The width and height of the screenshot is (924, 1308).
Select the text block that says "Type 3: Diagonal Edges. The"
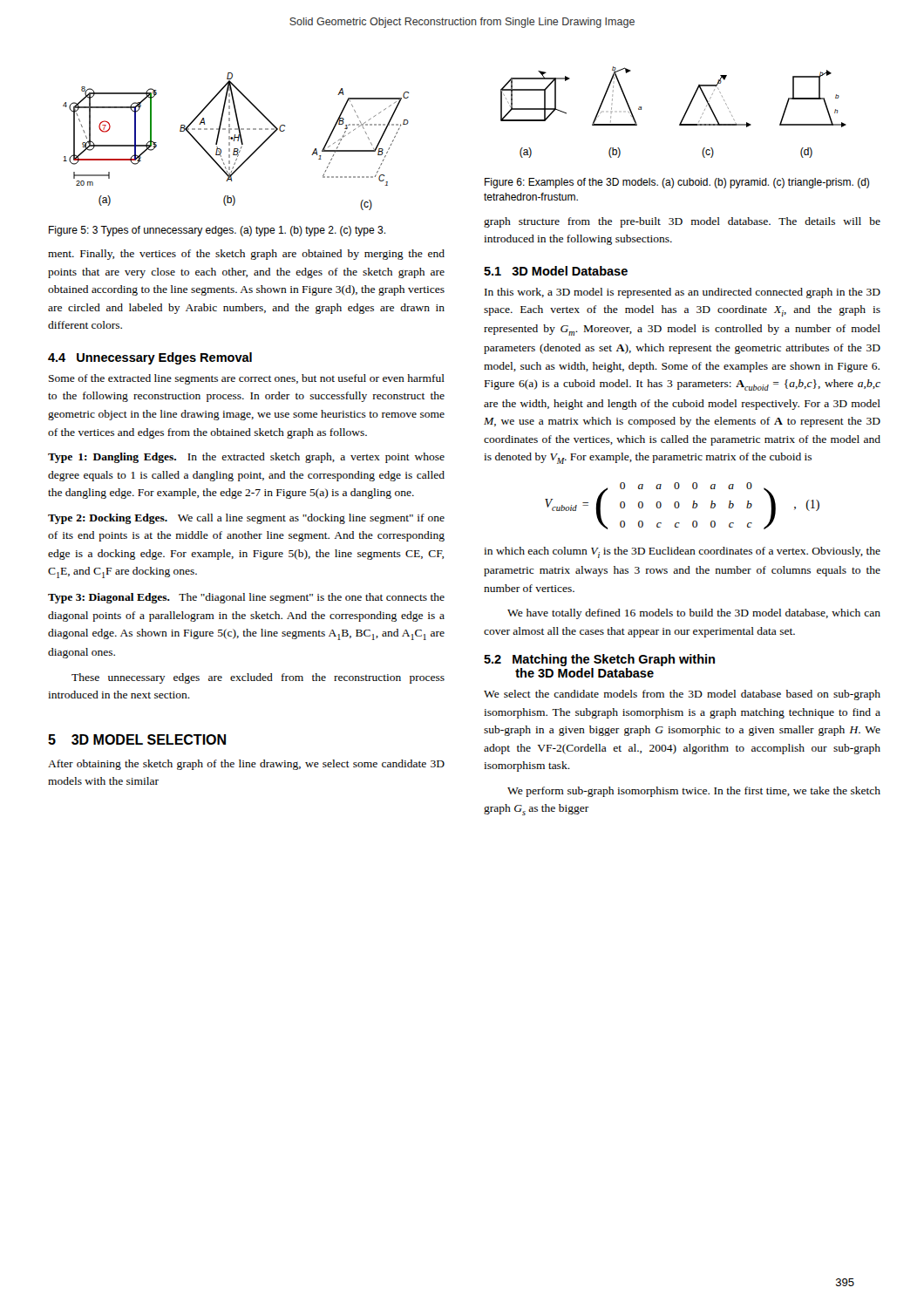coord(246,625)
